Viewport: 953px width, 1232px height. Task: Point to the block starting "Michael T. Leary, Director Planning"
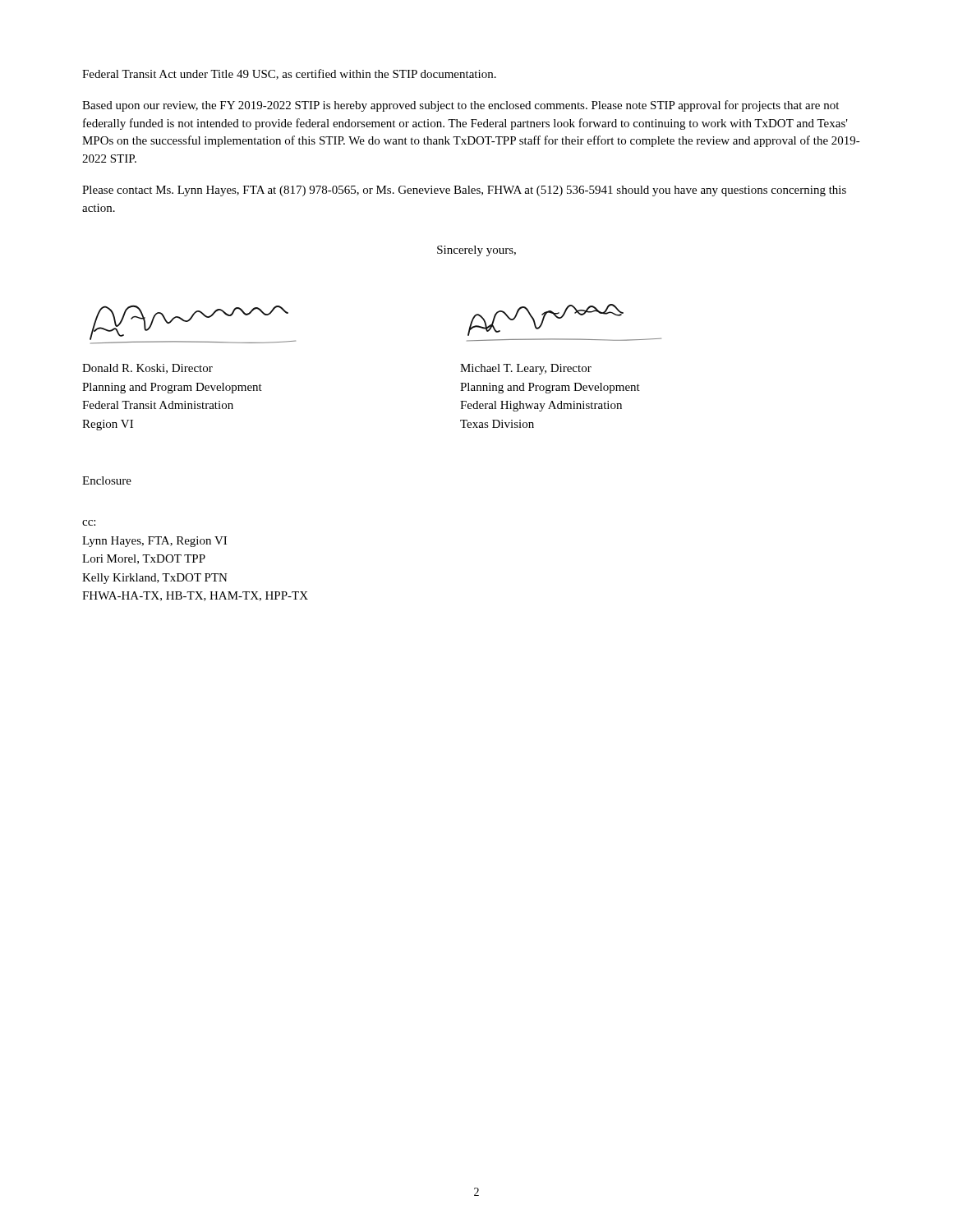pyautogui.click(x=616, y=396)
